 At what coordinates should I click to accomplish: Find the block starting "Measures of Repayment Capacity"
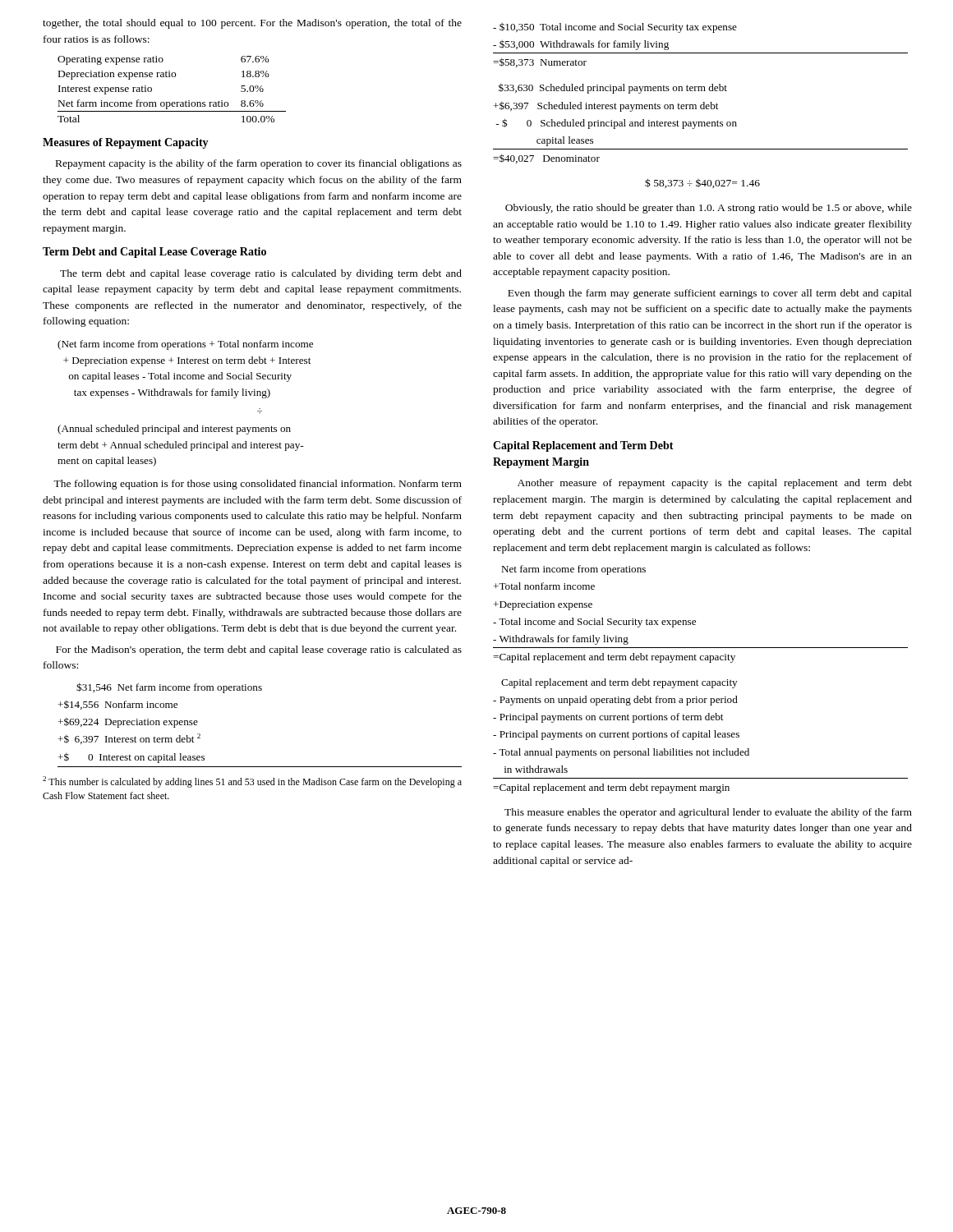126,143
